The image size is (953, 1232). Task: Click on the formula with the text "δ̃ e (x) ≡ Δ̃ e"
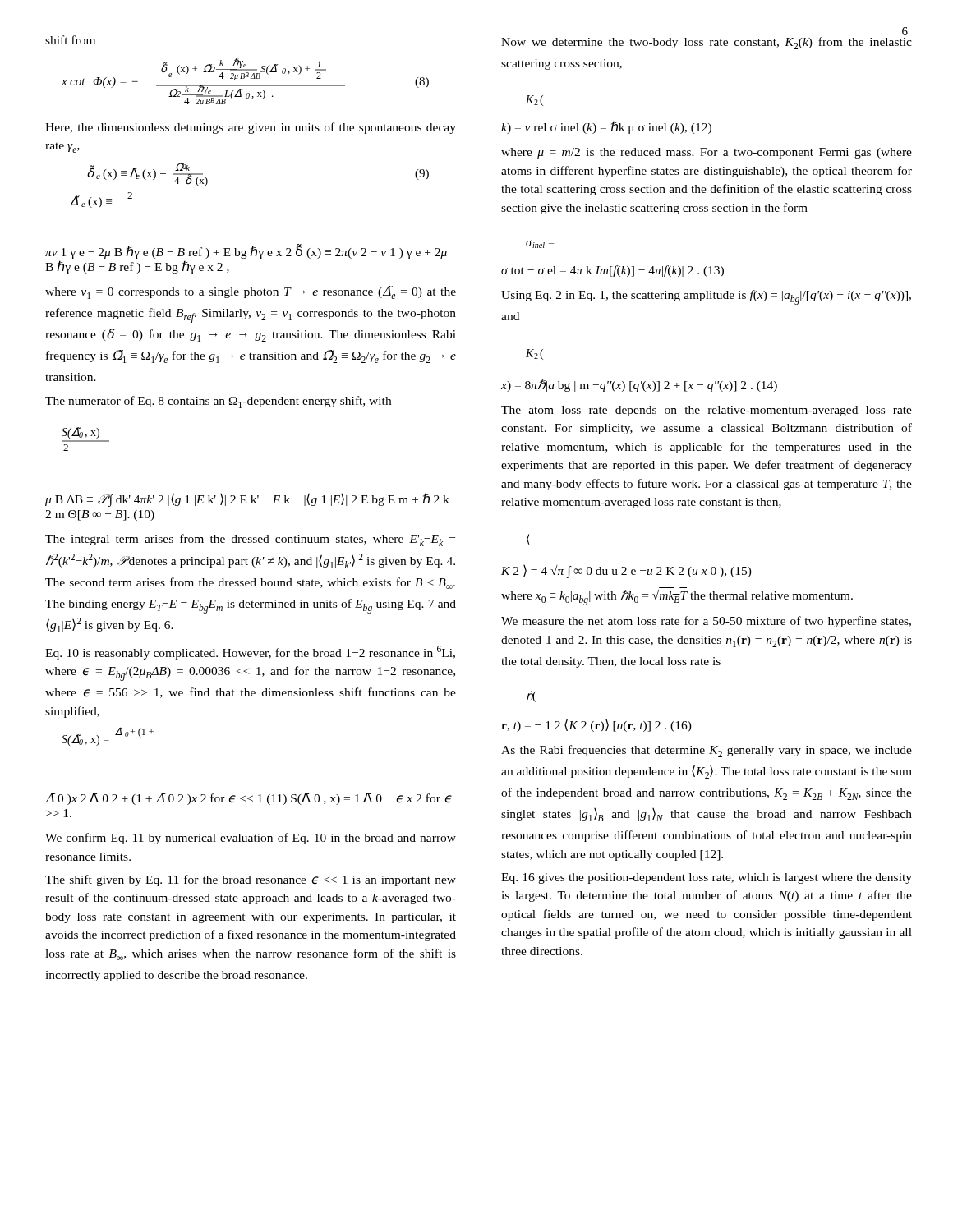point(148,174)
